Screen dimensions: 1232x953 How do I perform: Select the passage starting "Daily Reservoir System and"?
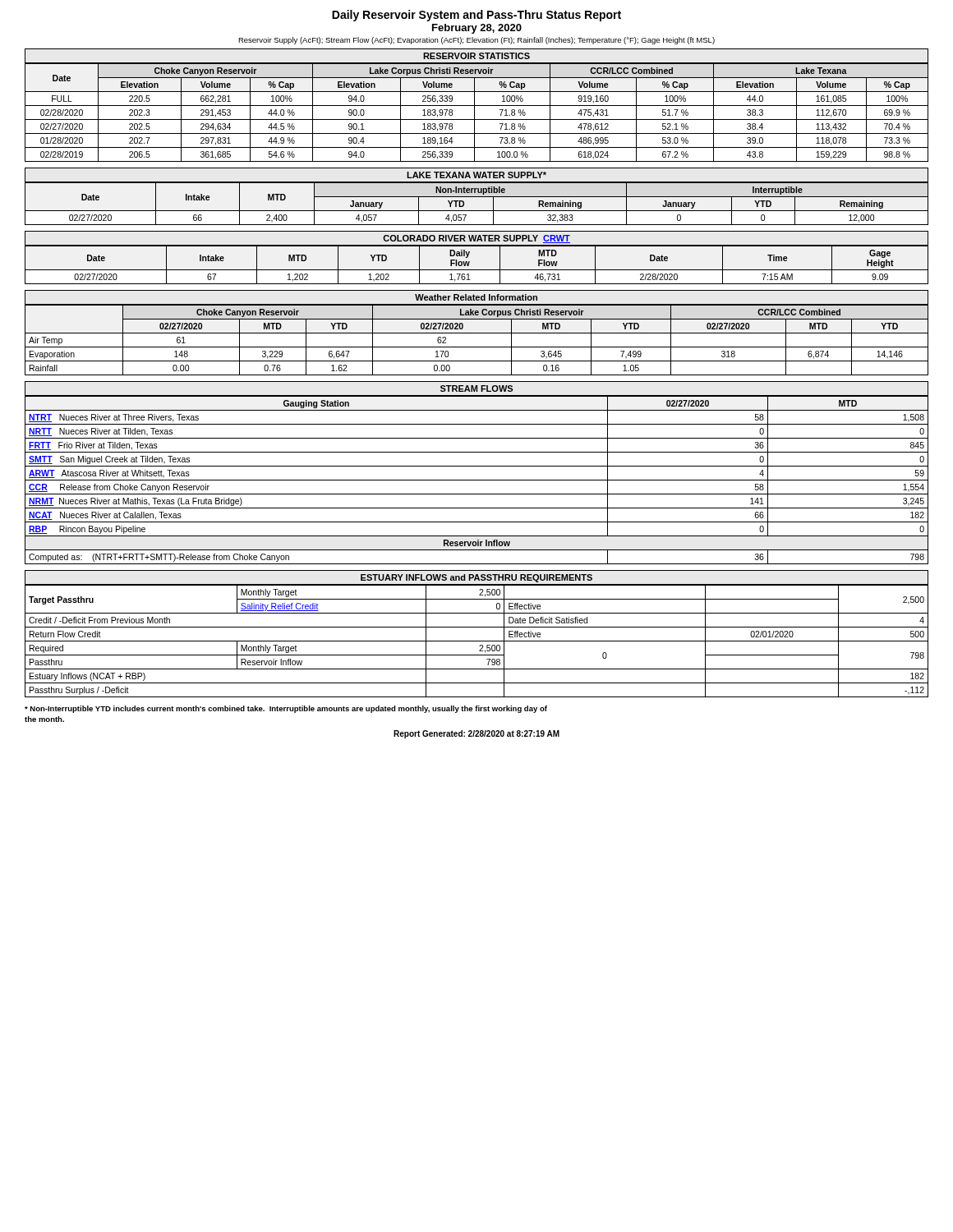[476, 21]
